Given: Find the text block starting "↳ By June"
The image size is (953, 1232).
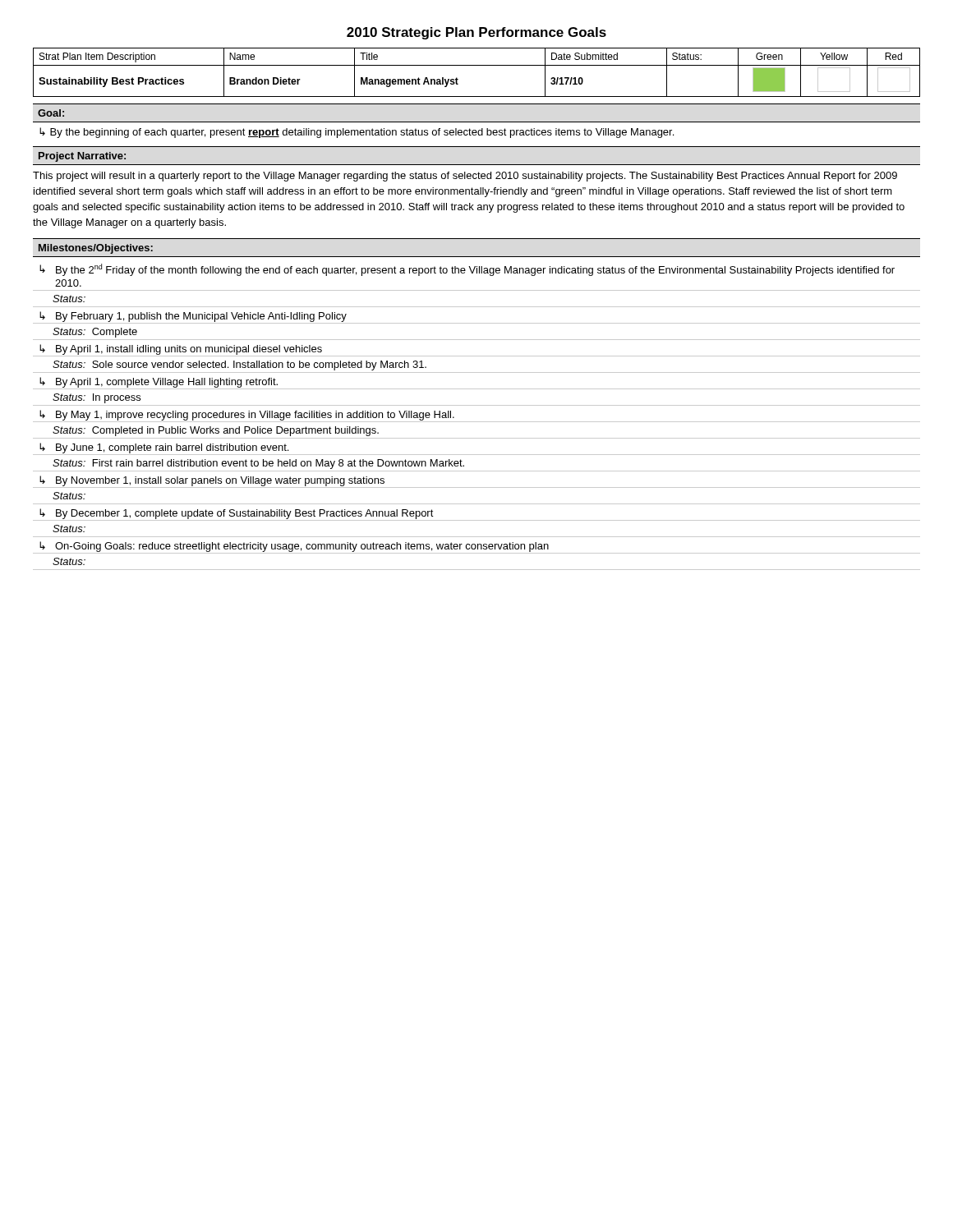Looking at the screenshot, I should (x=164, y=447).
